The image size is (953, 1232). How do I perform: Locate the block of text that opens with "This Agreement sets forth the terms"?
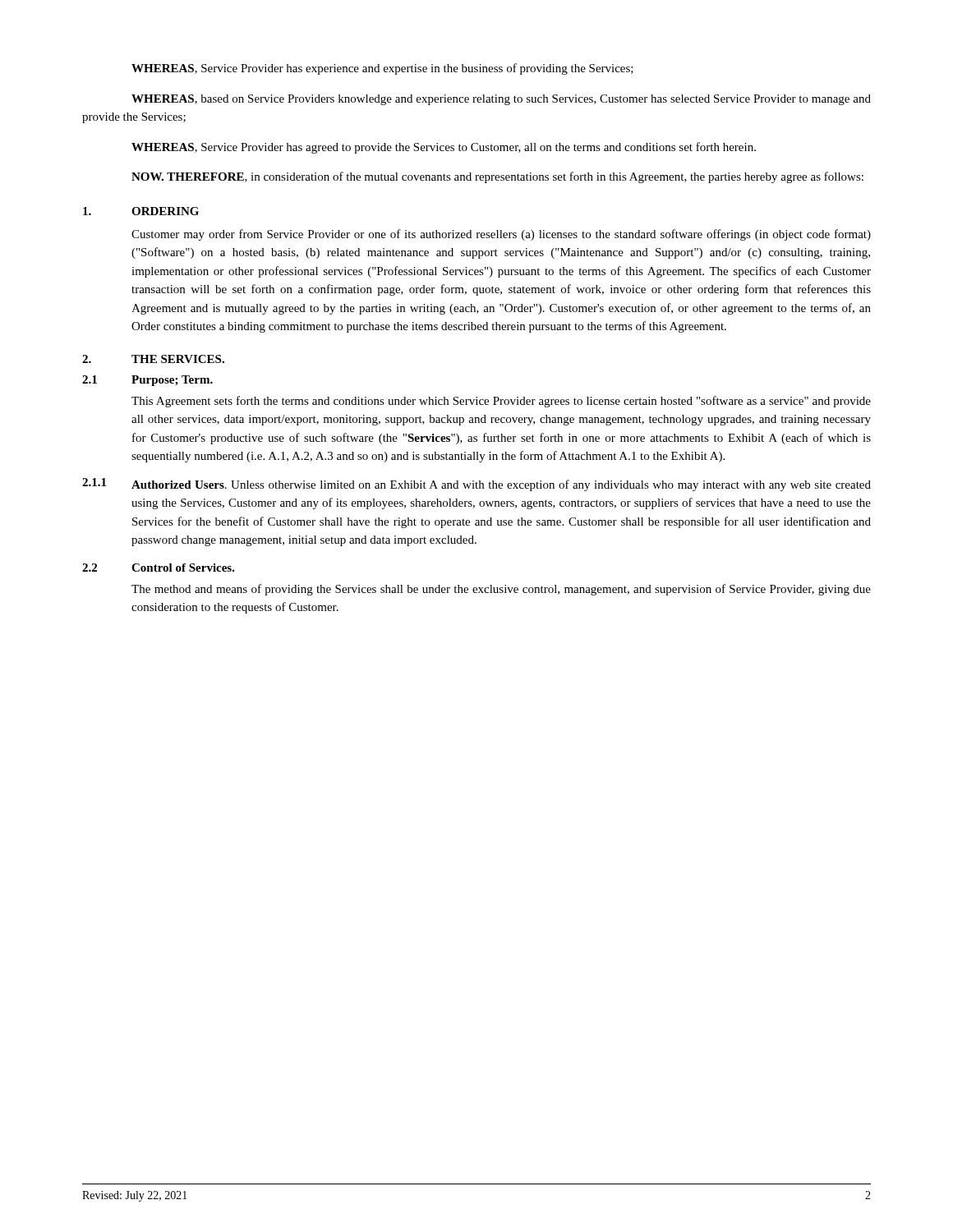tap(501, 428)
